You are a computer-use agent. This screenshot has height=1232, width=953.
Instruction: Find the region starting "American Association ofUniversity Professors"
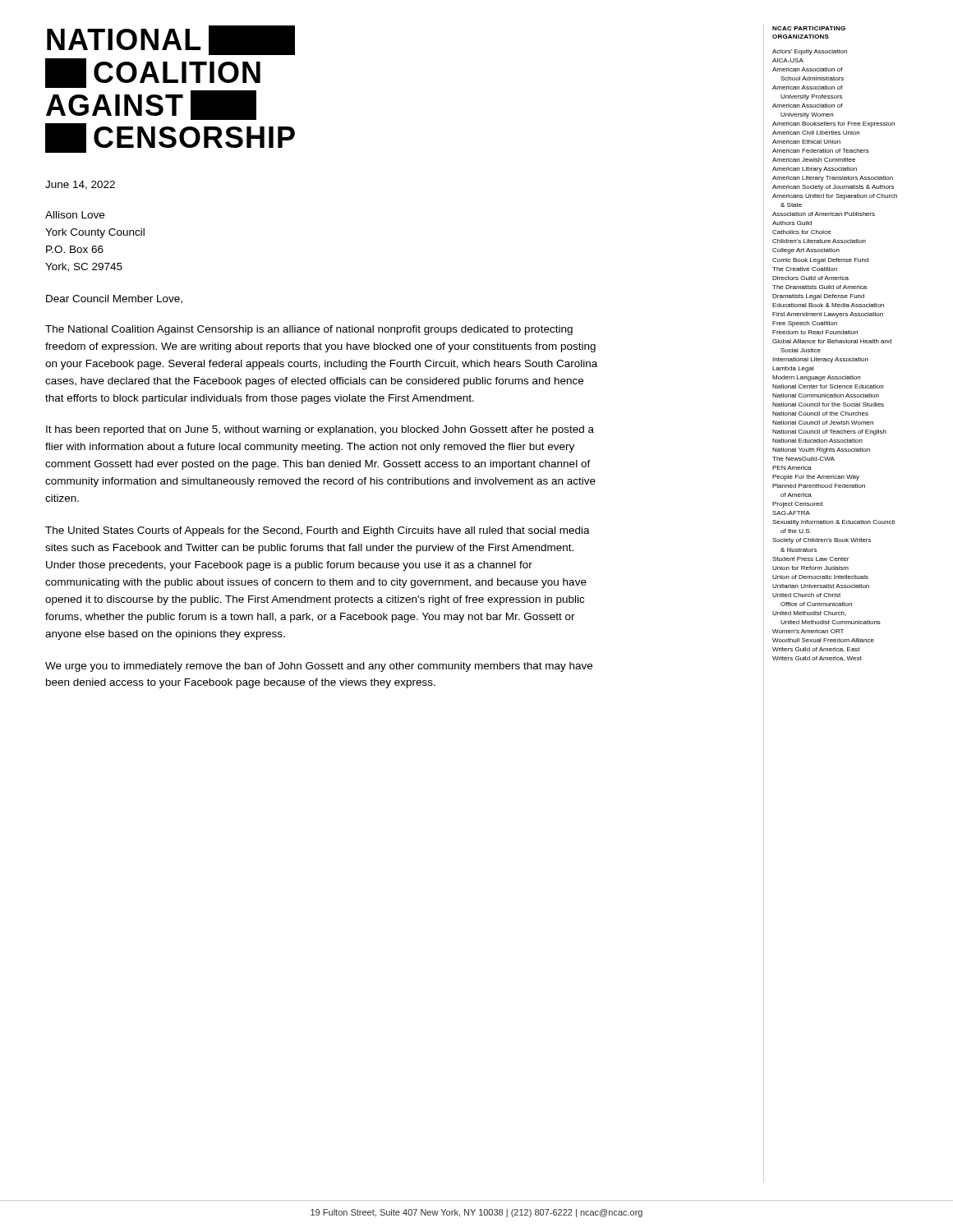(x=807, y=92)
